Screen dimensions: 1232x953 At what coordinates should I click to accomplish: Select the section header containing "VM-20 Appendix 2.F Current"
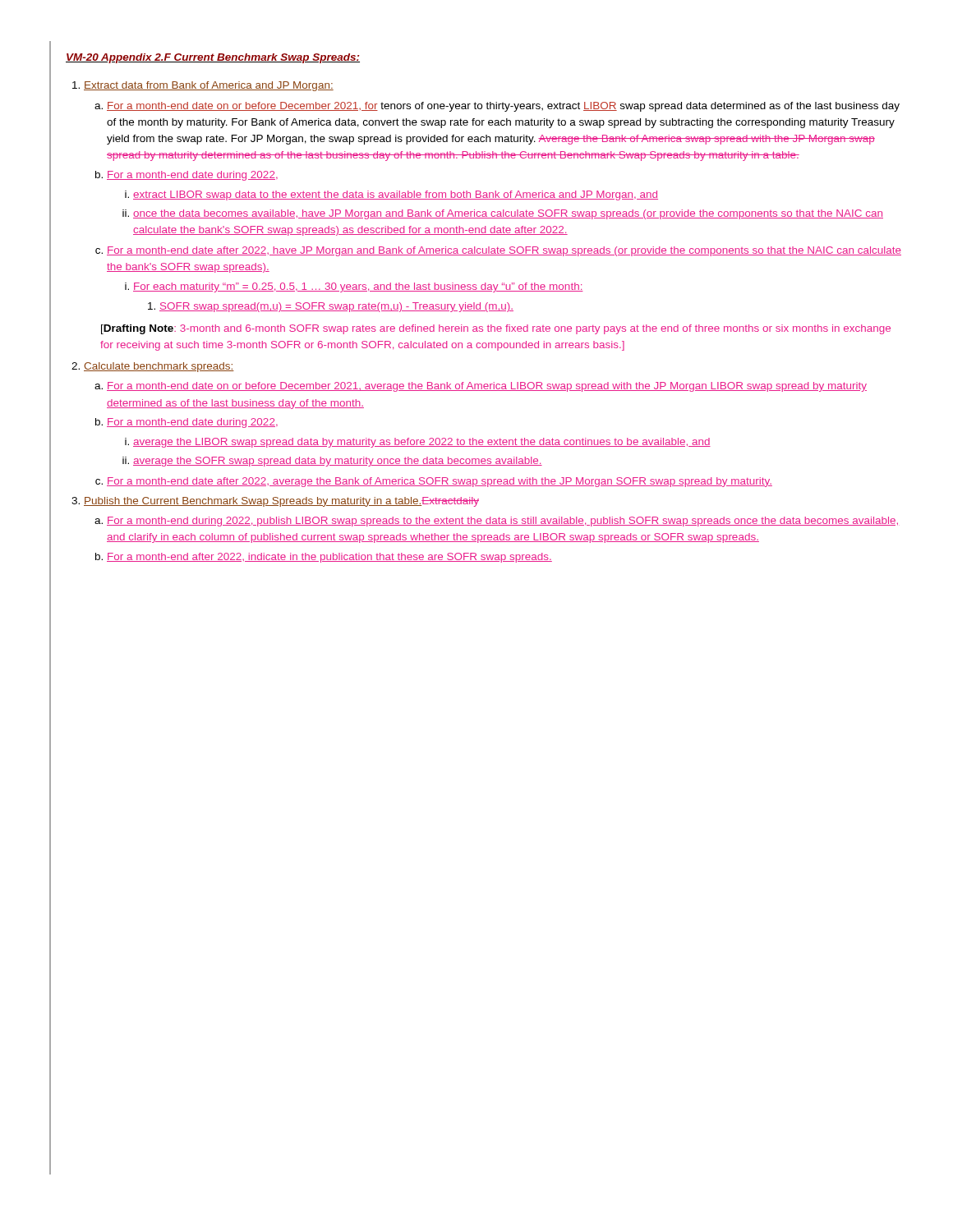[x=213, y=57]
